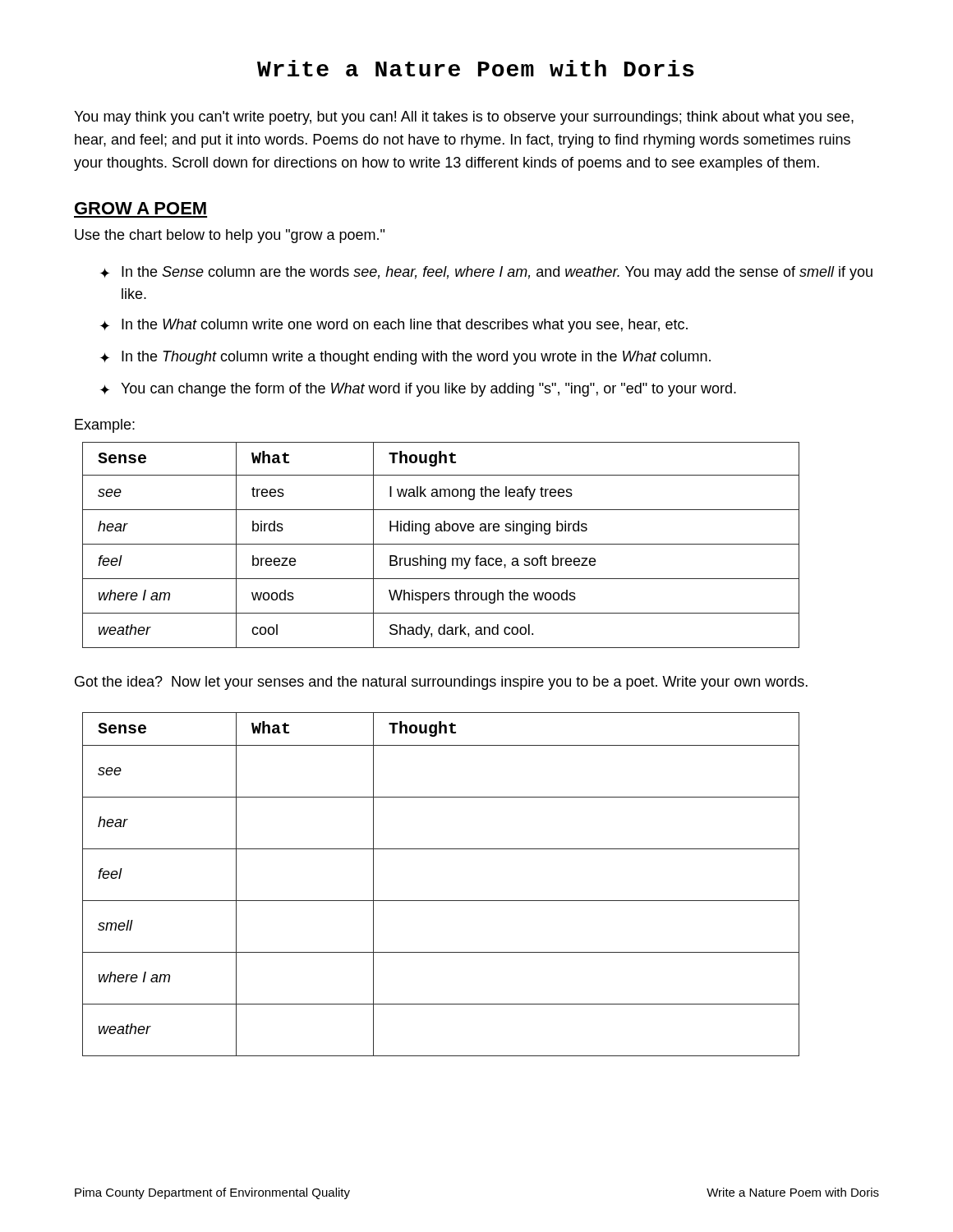Click on the block starting "Got the idea? Now let"

[x=441, y=681]
